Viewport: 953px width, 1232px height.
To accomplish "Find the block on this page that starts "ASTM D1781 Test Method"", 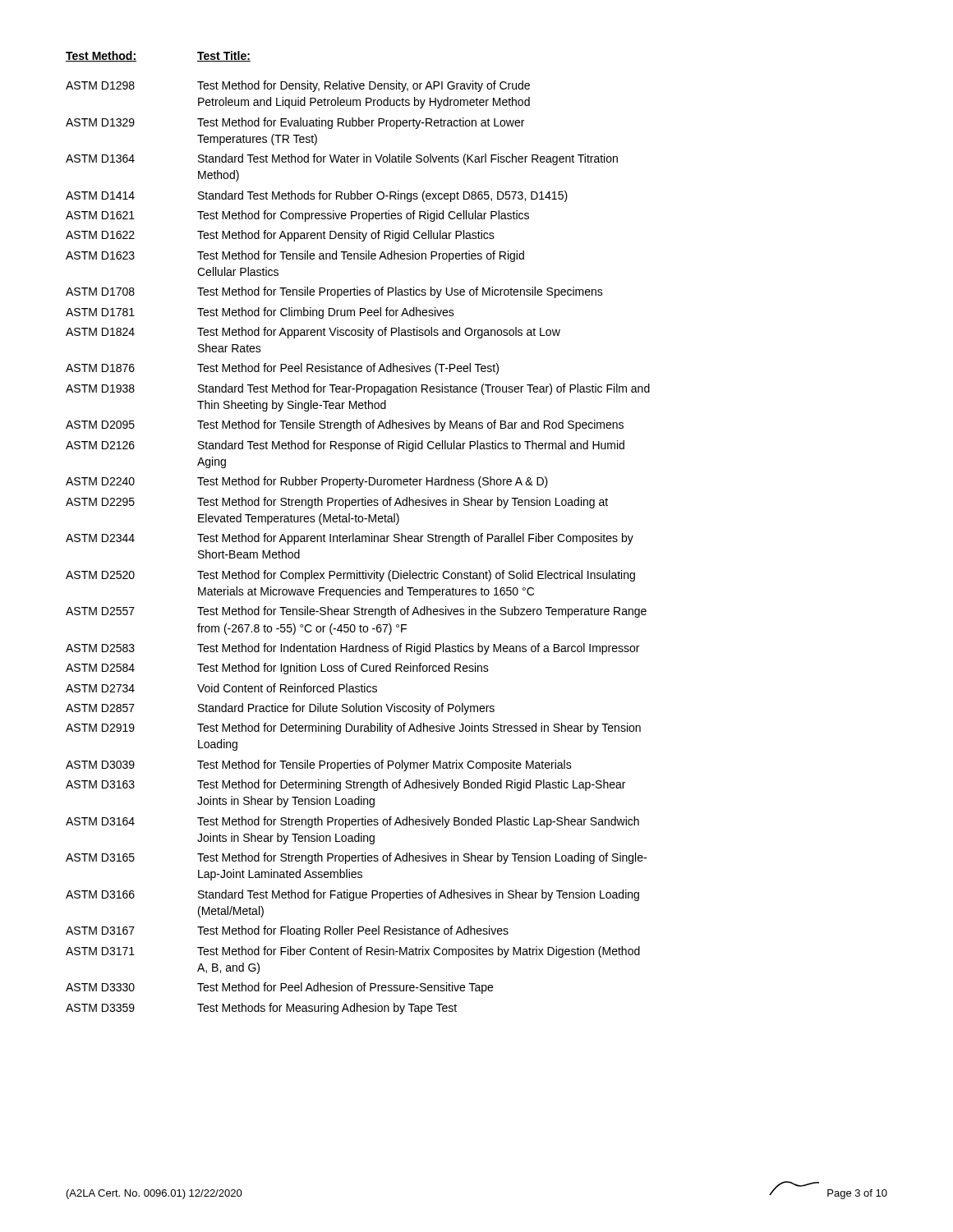I will click(x=260, y=313).
